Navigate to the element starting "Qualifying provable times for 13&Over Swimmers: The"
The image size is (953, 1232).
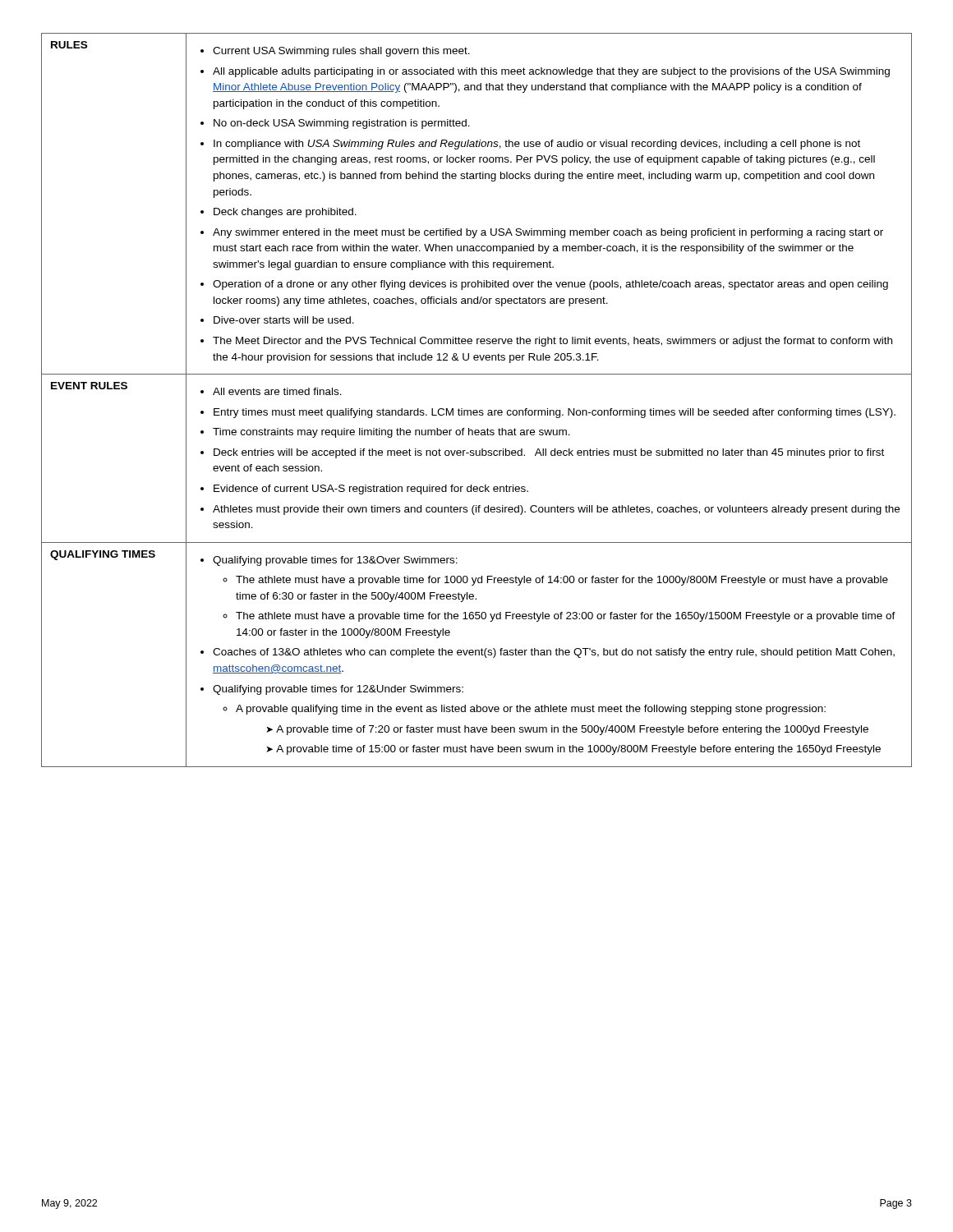549,654
